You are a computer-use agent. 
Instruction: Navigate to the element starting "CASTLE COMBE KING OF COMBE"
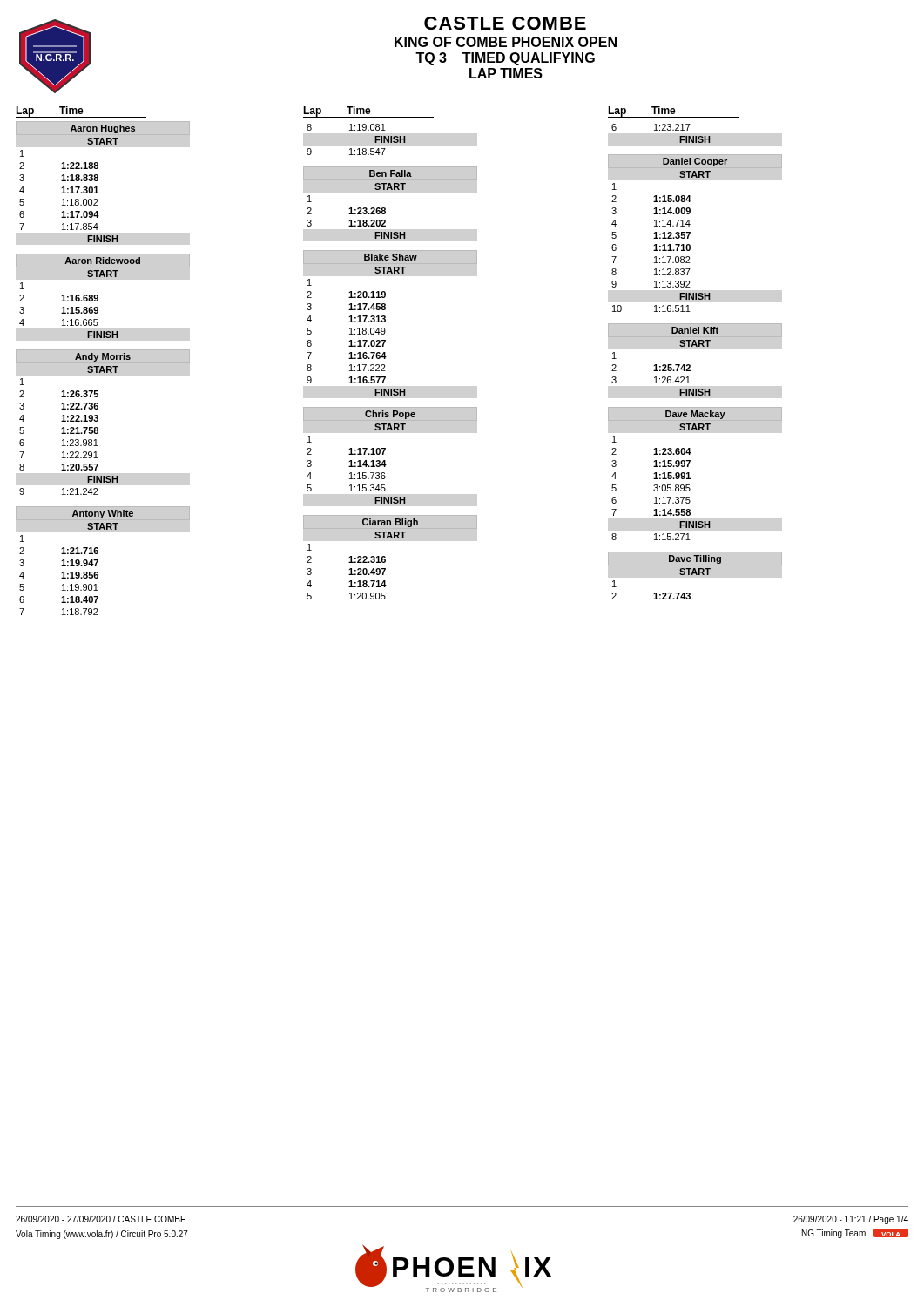(x=506, y=47)
